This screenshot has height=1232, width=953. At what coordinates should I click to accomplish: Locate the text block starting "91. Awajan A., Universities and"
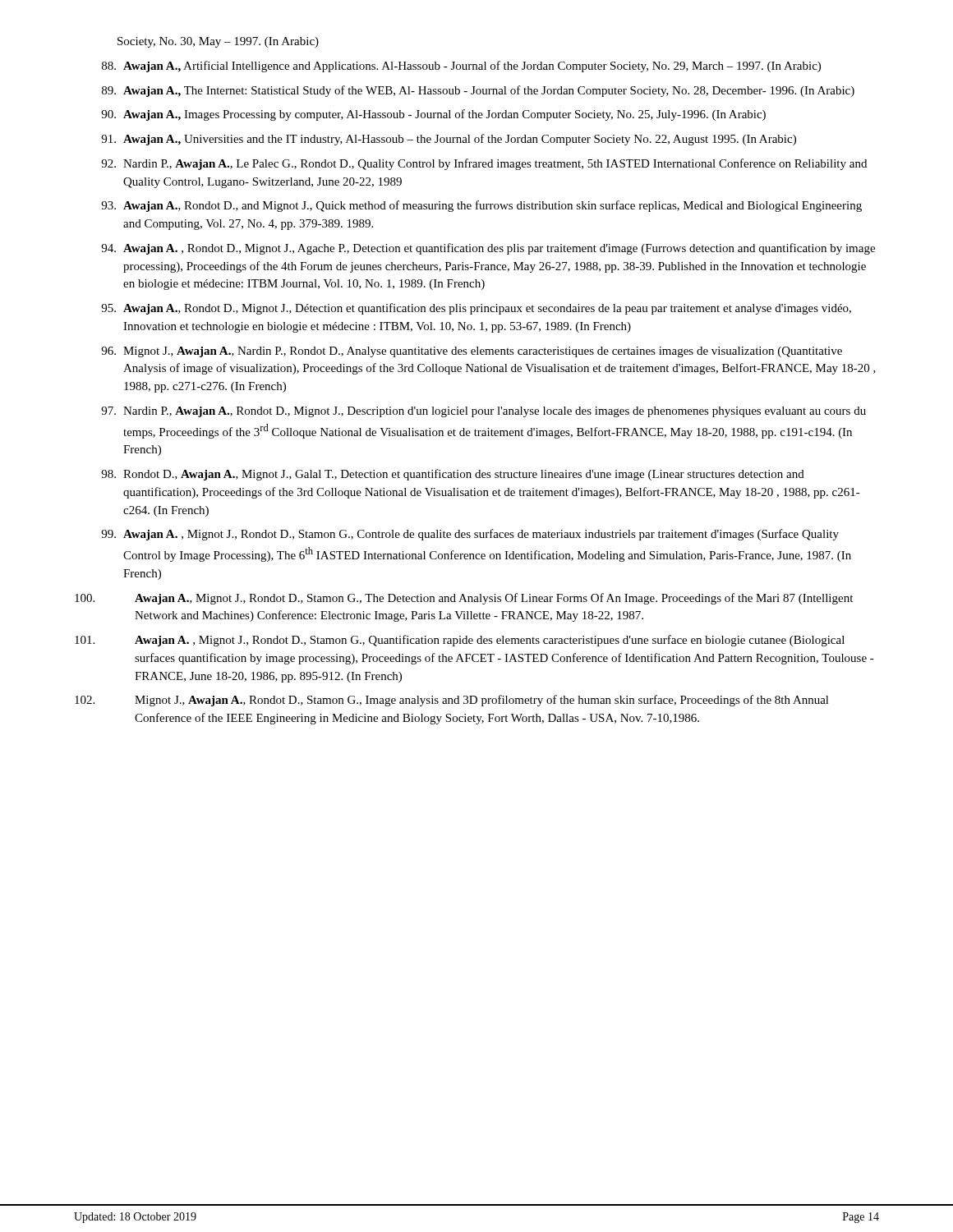tap(476, 140)
